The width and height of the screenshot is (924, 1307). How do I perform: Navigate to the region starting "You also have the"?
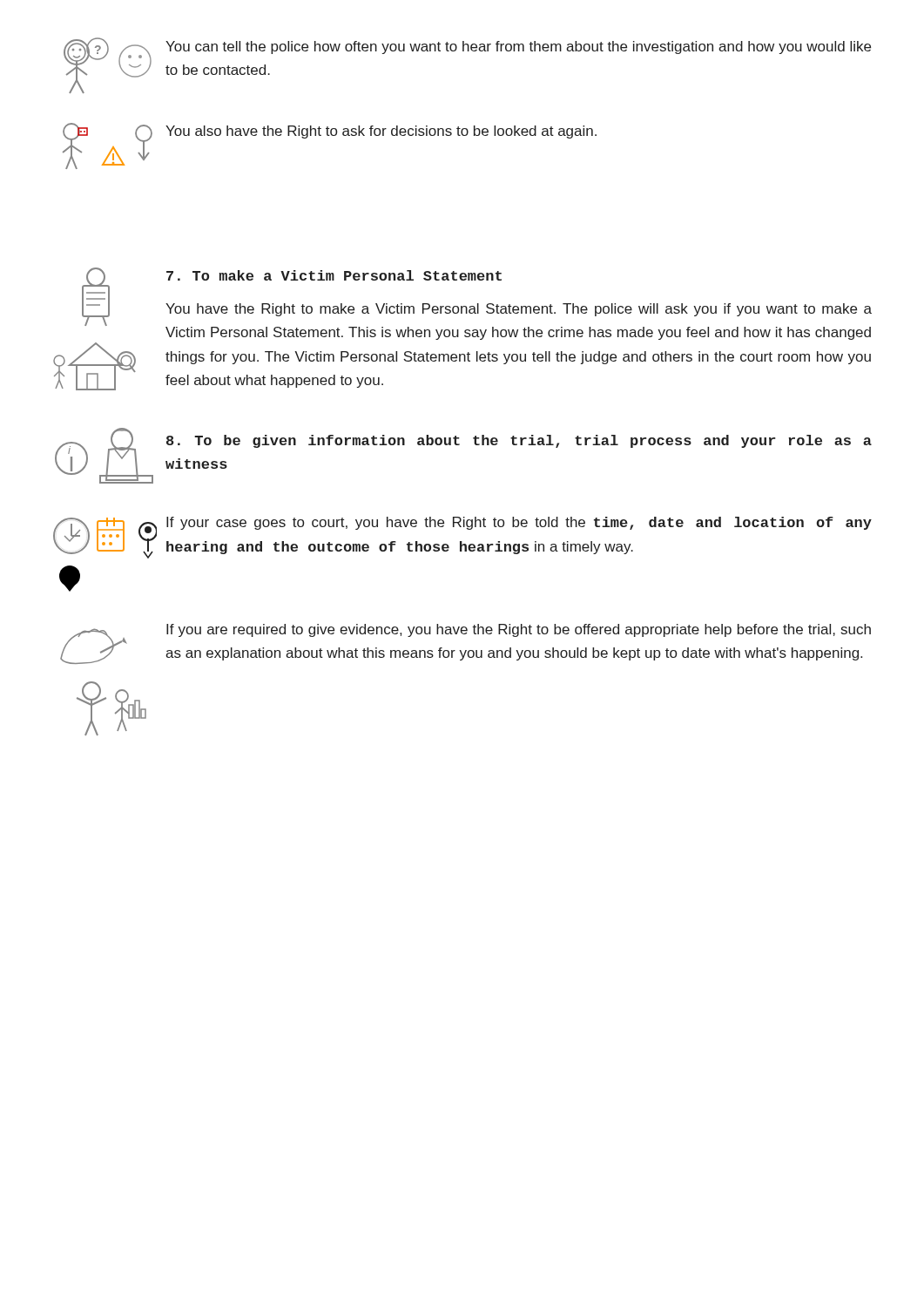[x=382, y=131]
